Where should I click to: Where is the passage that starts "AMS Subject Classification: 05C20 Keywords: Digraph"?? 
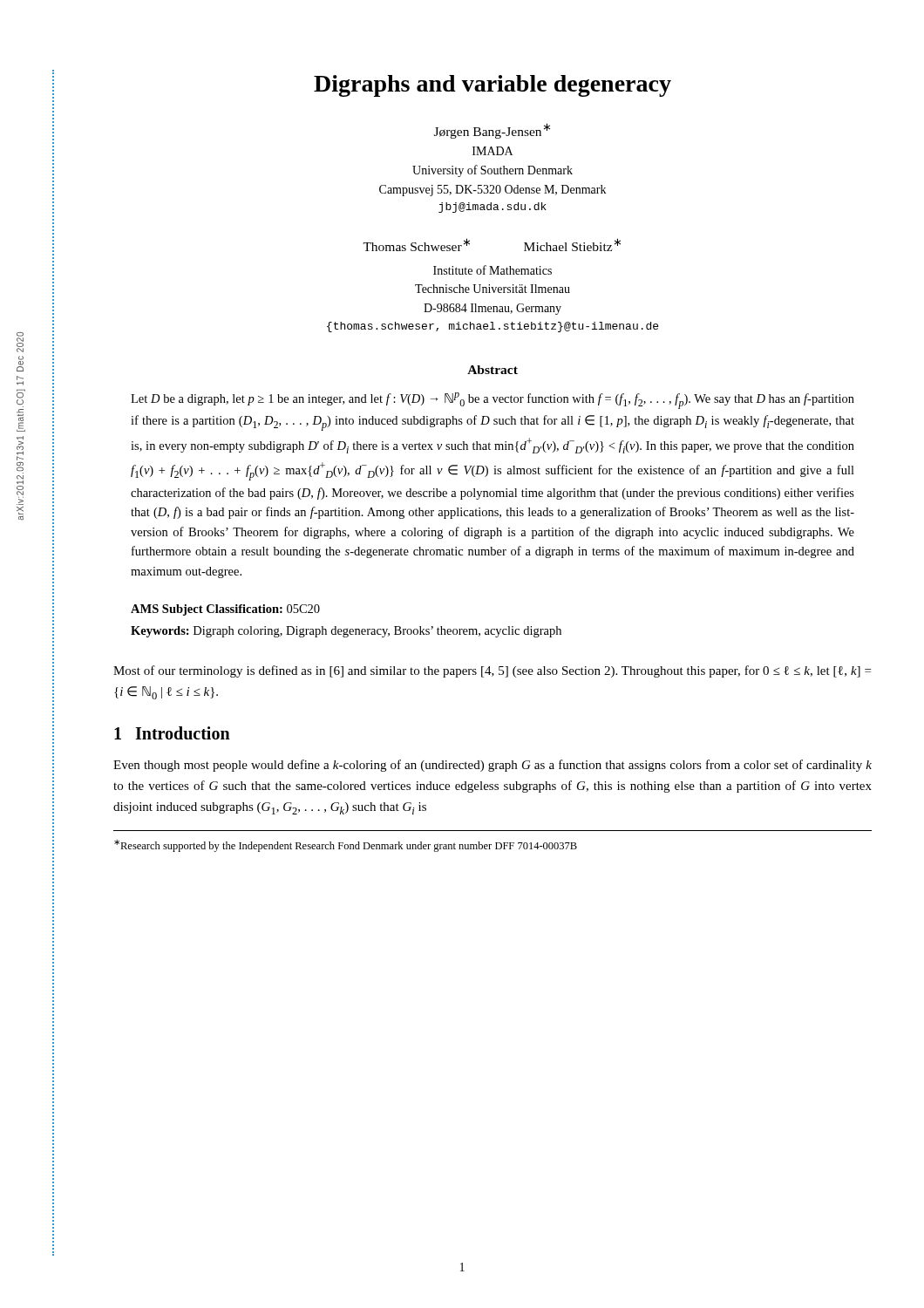346,619
